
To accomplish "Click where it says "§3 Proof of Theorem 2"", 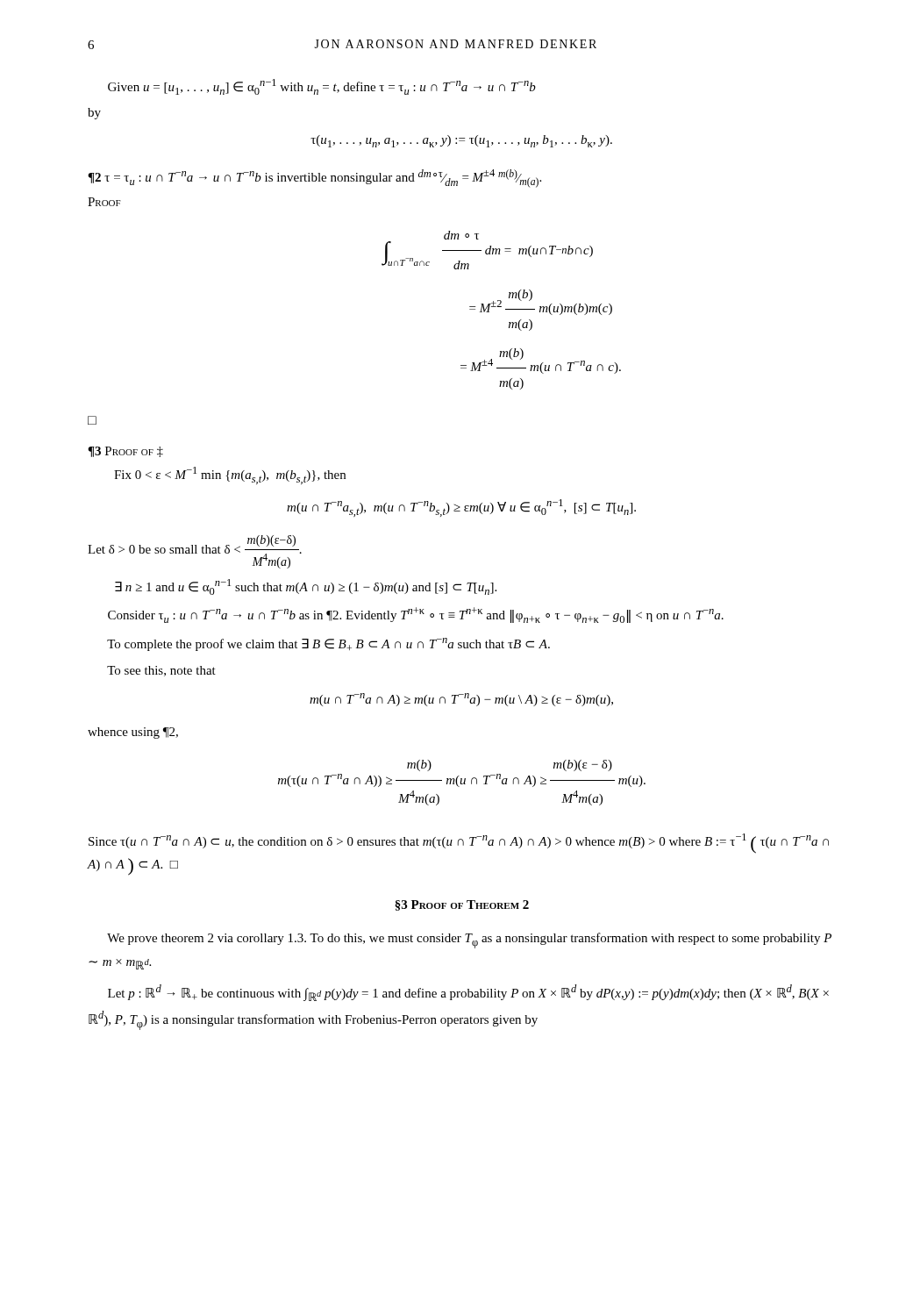I will 462,905.
